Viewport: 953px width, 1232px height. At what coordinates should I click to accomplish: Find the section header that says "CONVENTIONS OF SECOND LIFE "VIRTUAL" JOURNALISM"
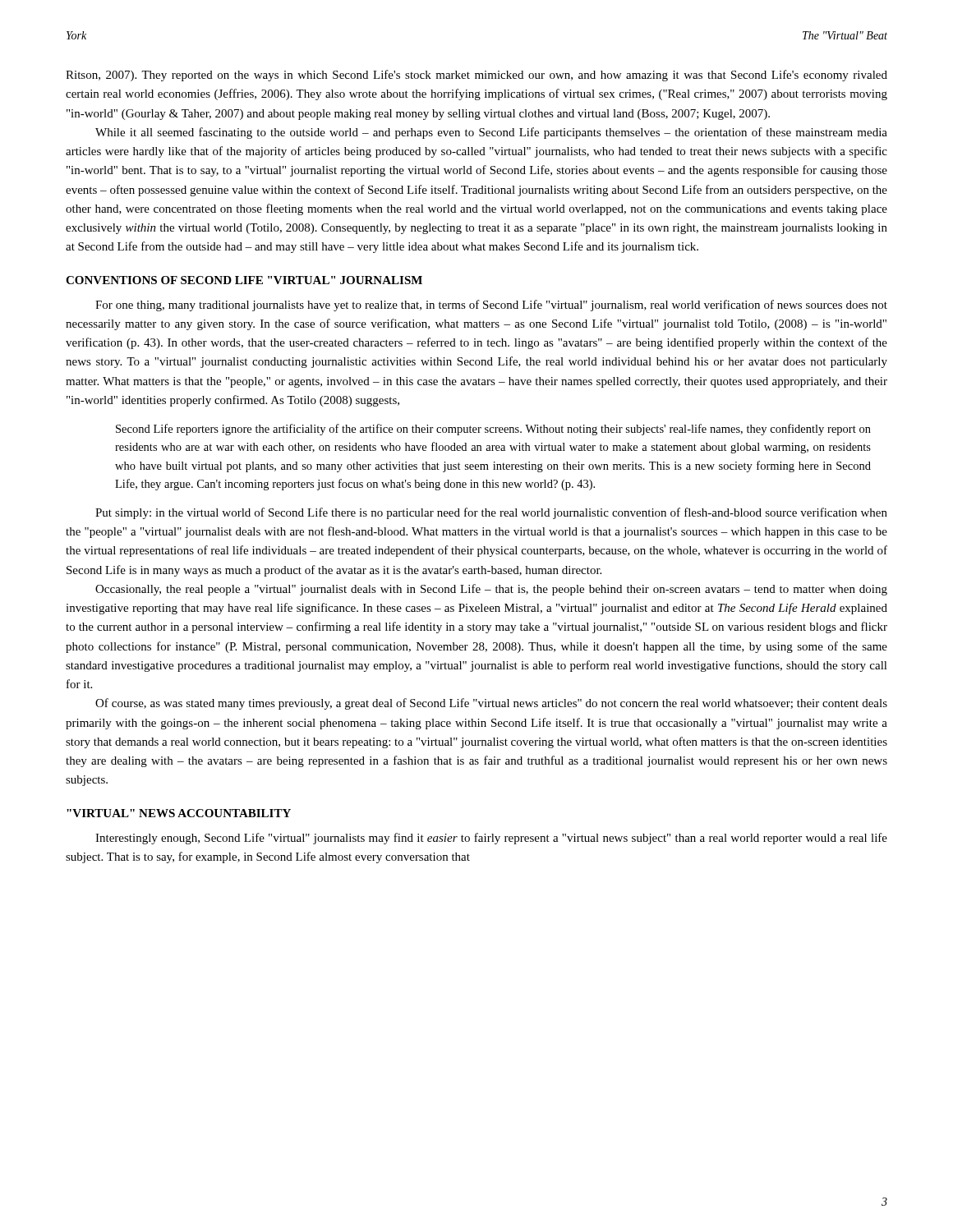click(x=244, y=280)
